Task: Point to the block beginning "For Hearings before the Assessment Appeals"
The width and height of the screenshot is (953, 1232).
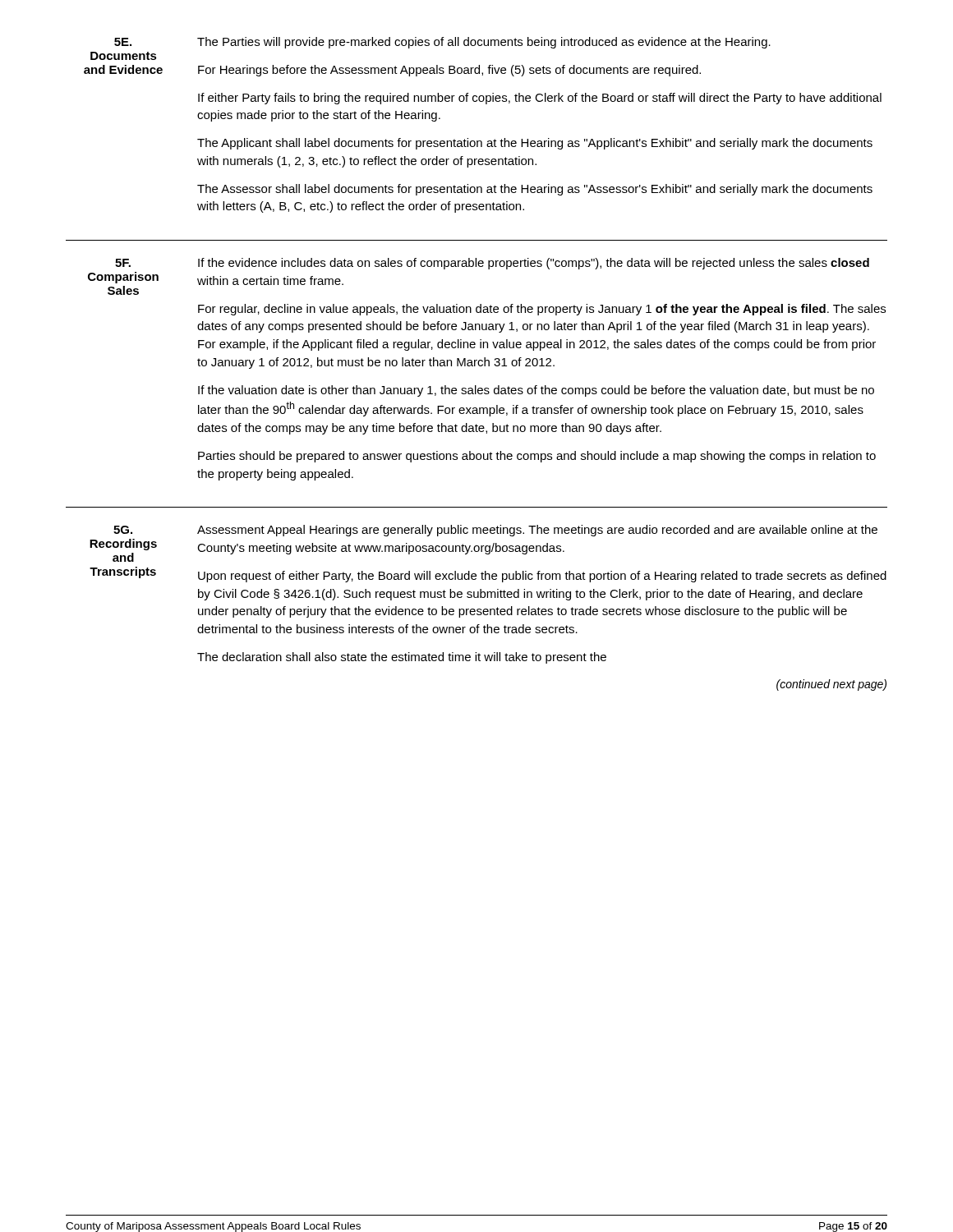Action: click(542, 70)
